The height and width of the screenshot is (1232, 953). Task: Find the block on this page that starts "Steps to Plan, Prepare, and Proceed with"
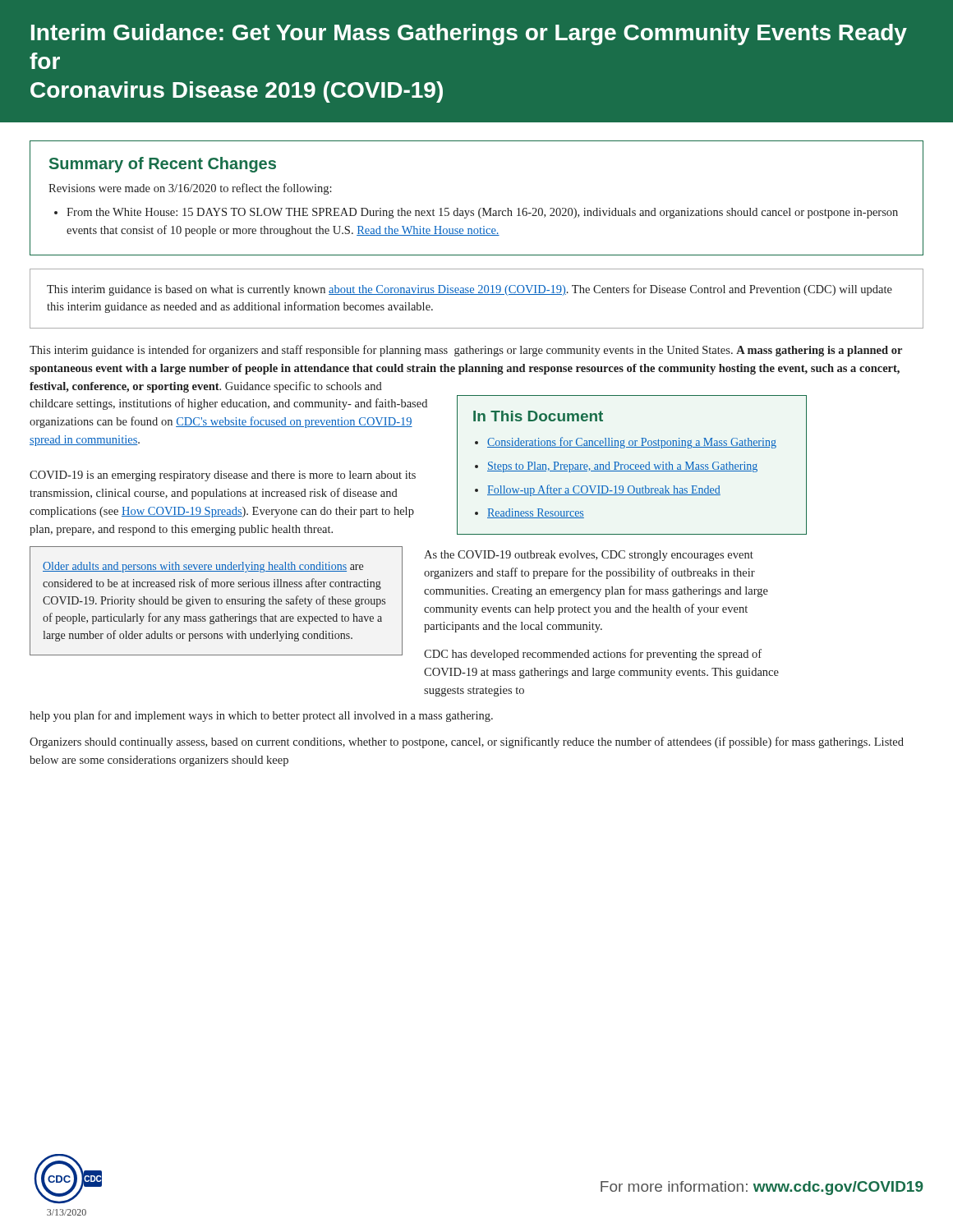tap(622, 466)
